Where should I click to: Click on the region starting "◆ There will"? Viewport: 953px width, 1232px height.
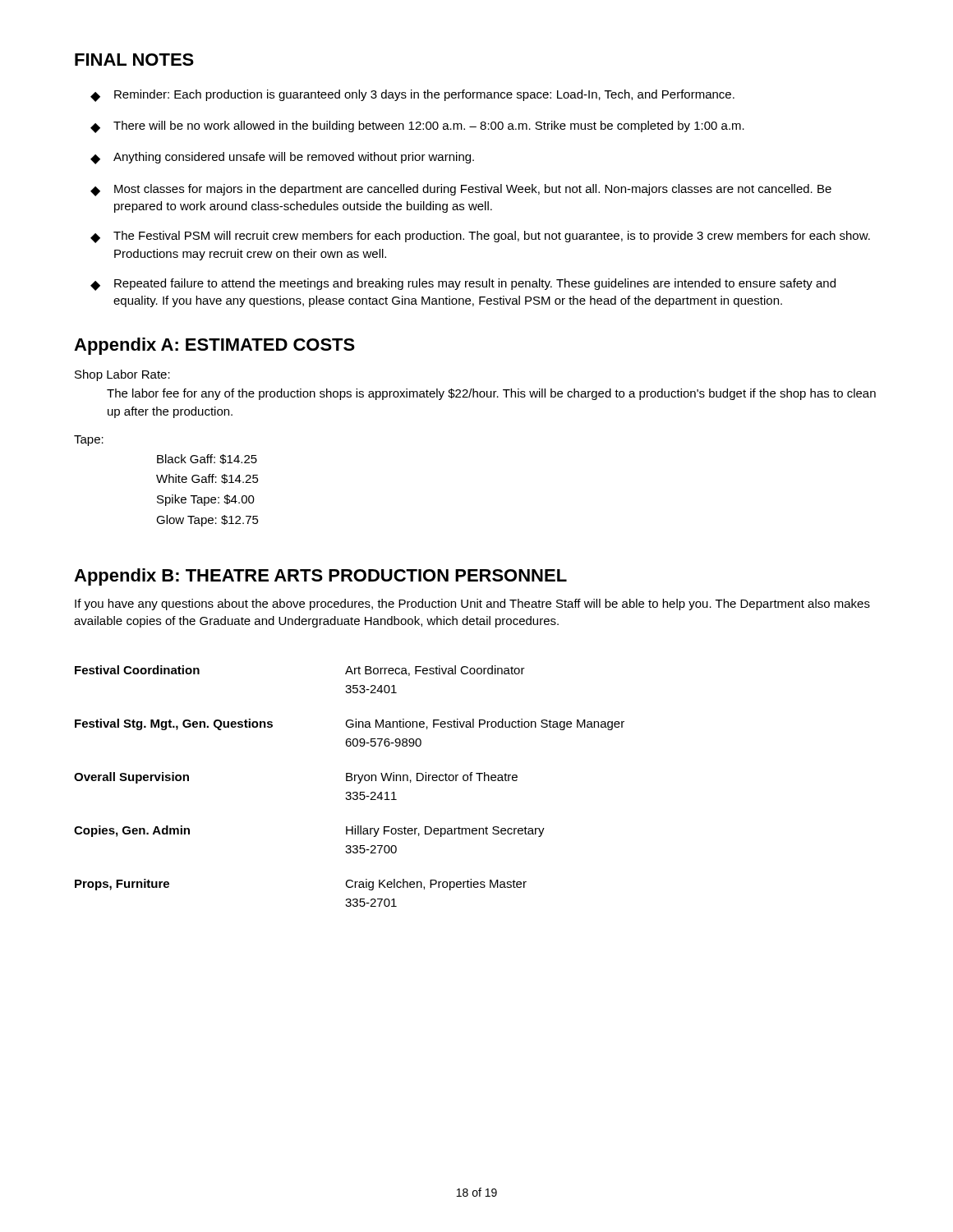(x=485, y=127)
